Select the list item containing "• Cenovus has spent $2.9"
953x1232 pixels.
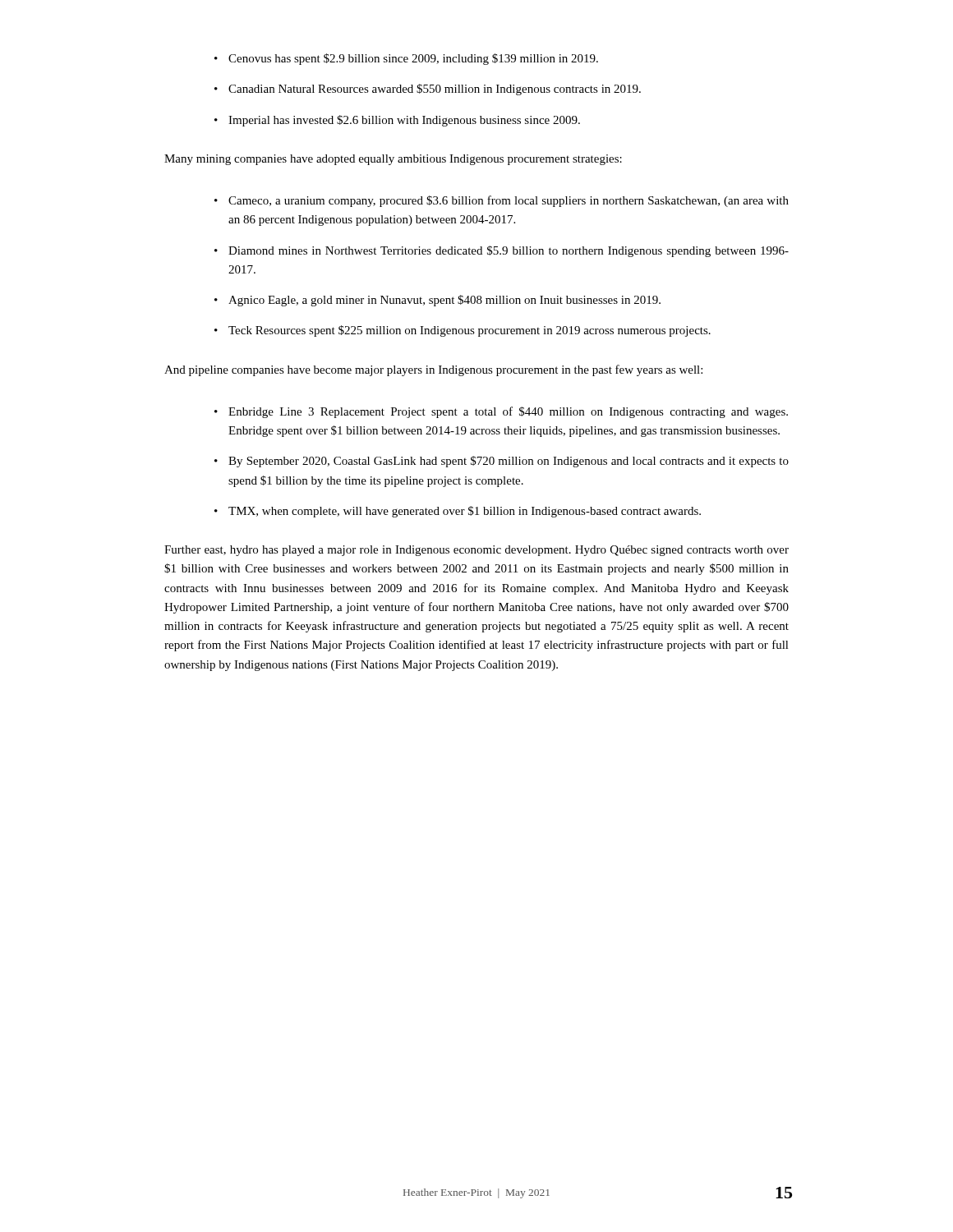tap(501, 59)
